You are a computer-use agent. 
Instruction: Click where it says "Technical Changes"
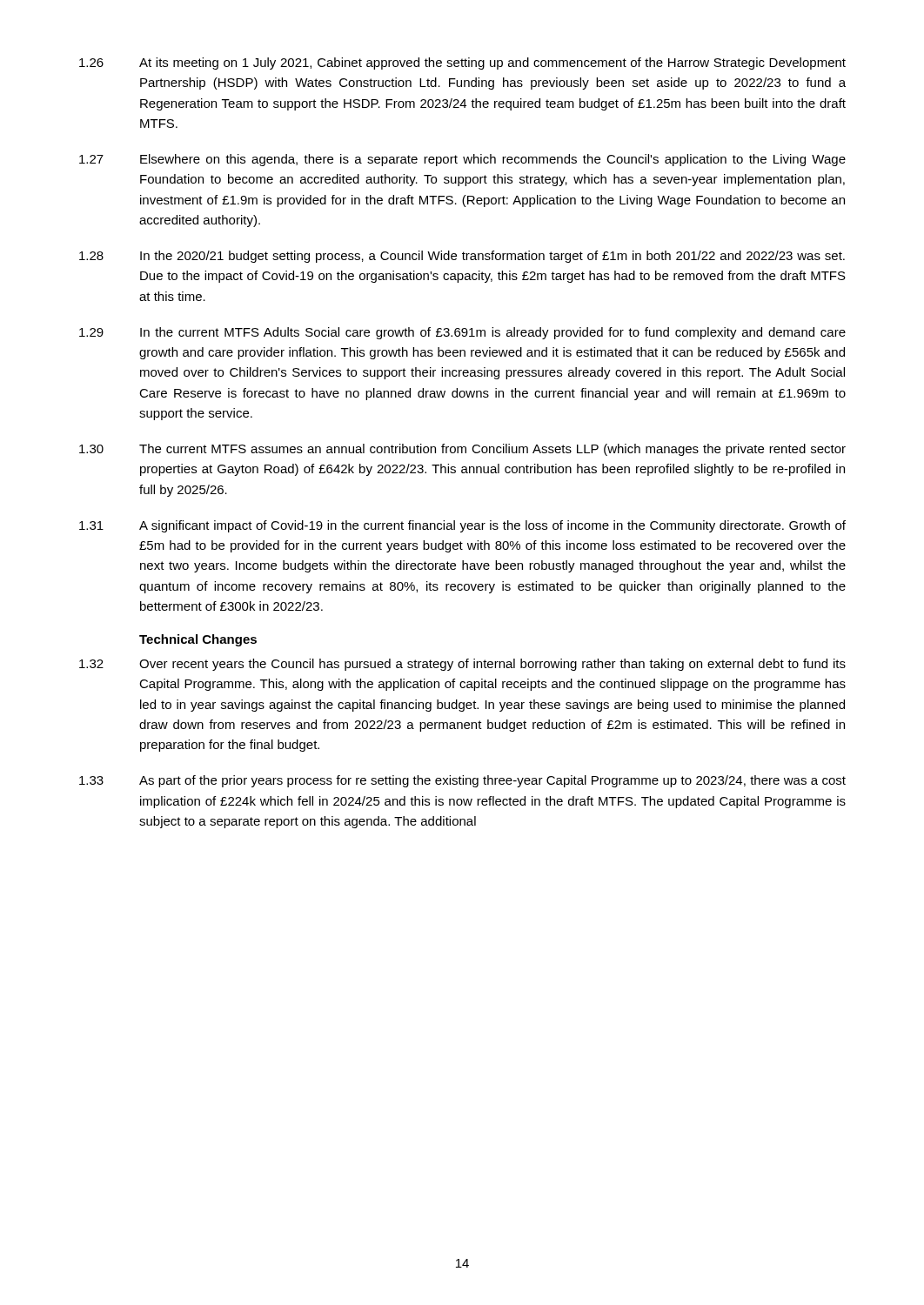[x=198, y=639]
